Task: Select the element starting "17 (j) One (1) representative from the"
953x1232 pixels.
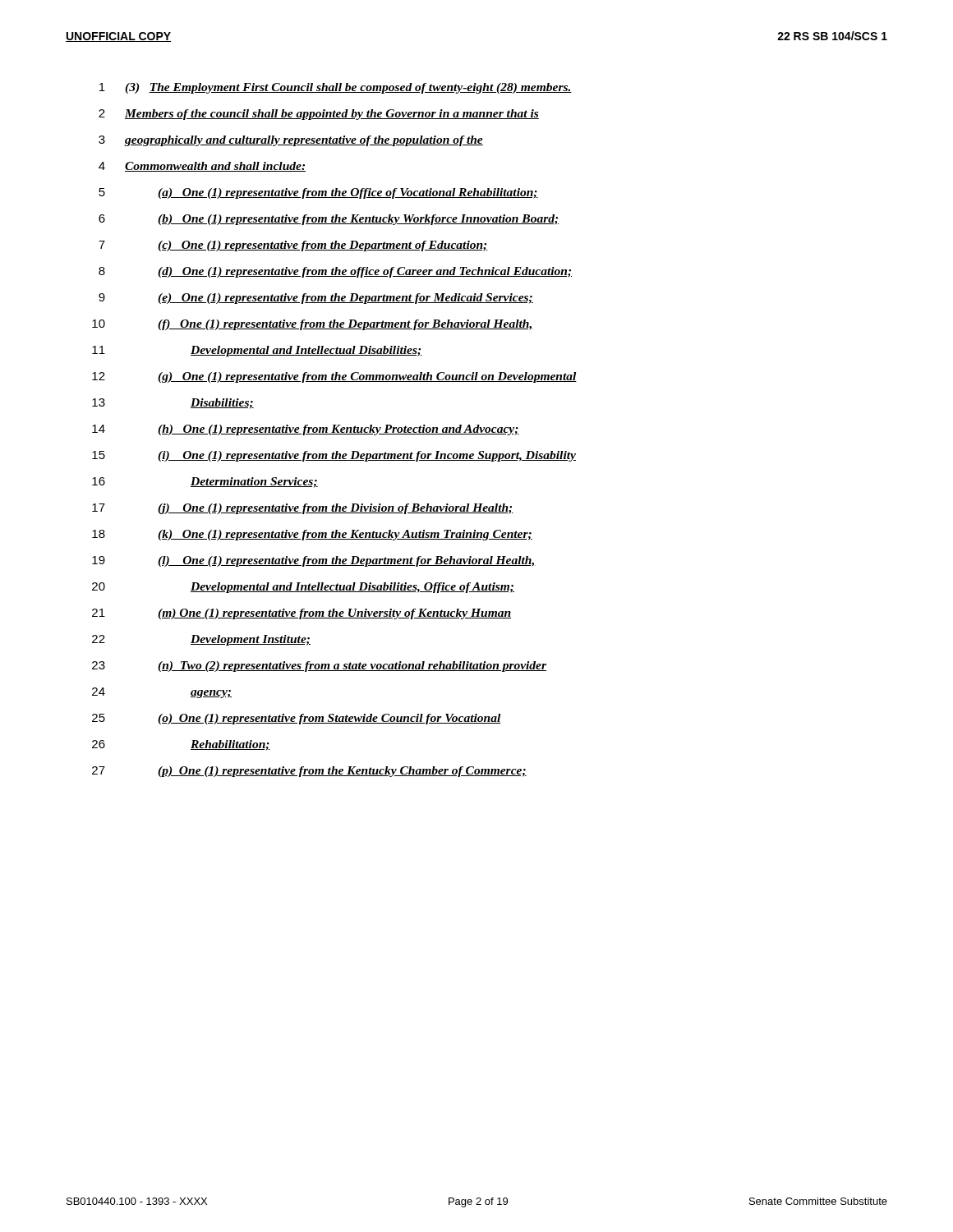Action: click(x=476, y=508)
